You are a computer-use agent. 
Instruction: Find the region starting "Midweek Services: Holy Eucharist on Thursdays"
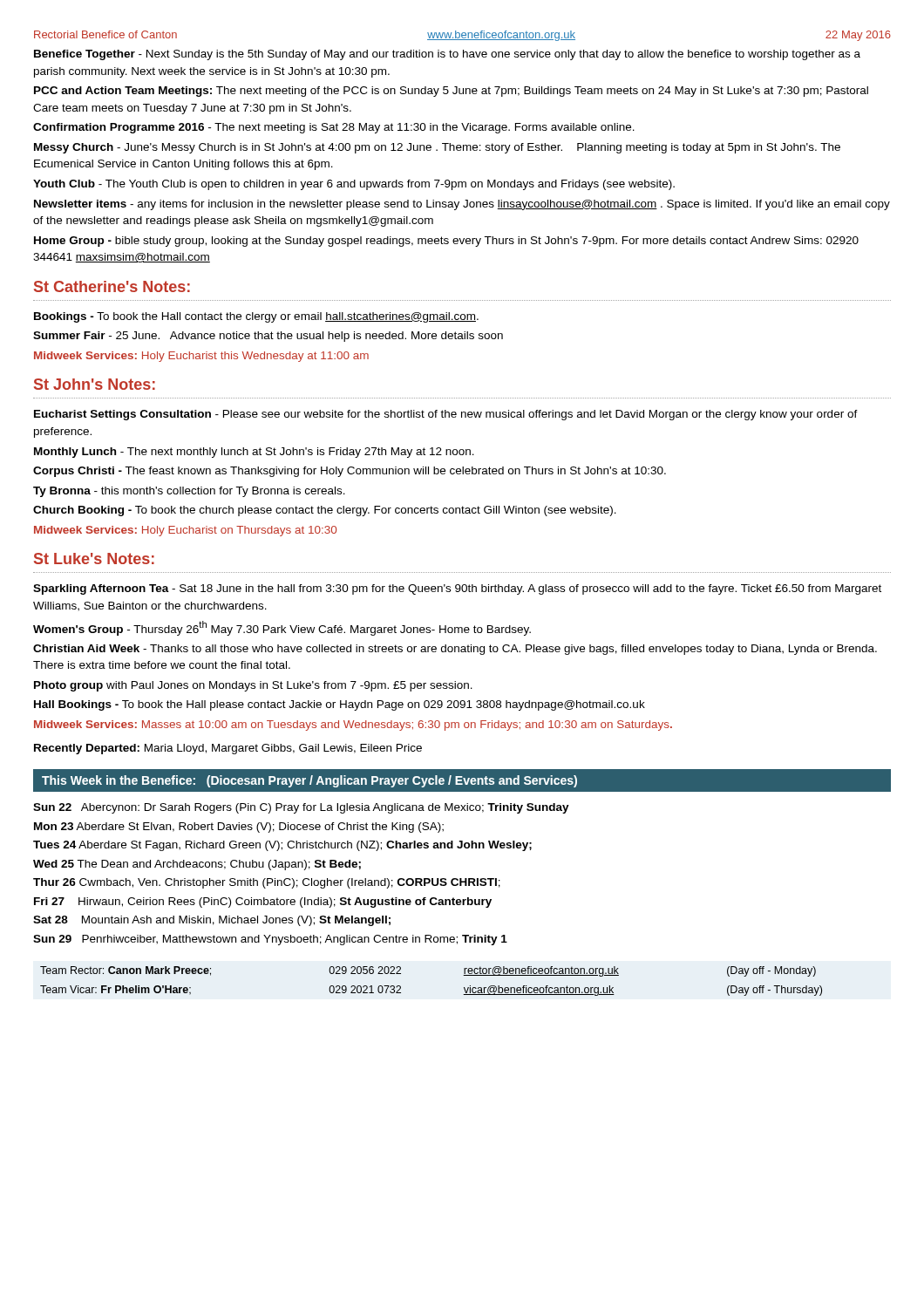(185, 530)
